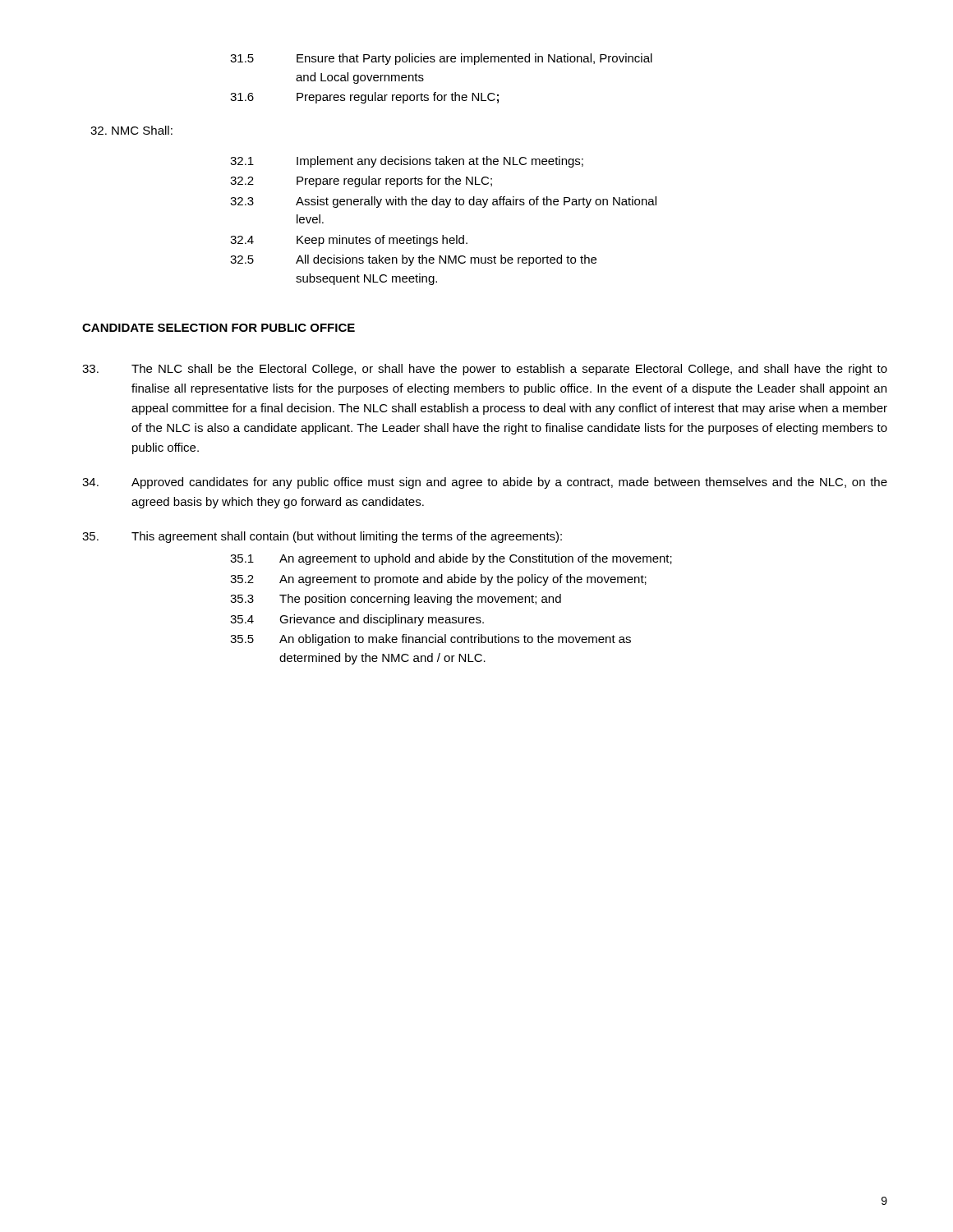
Task: Click a section header
Action: 219,327
